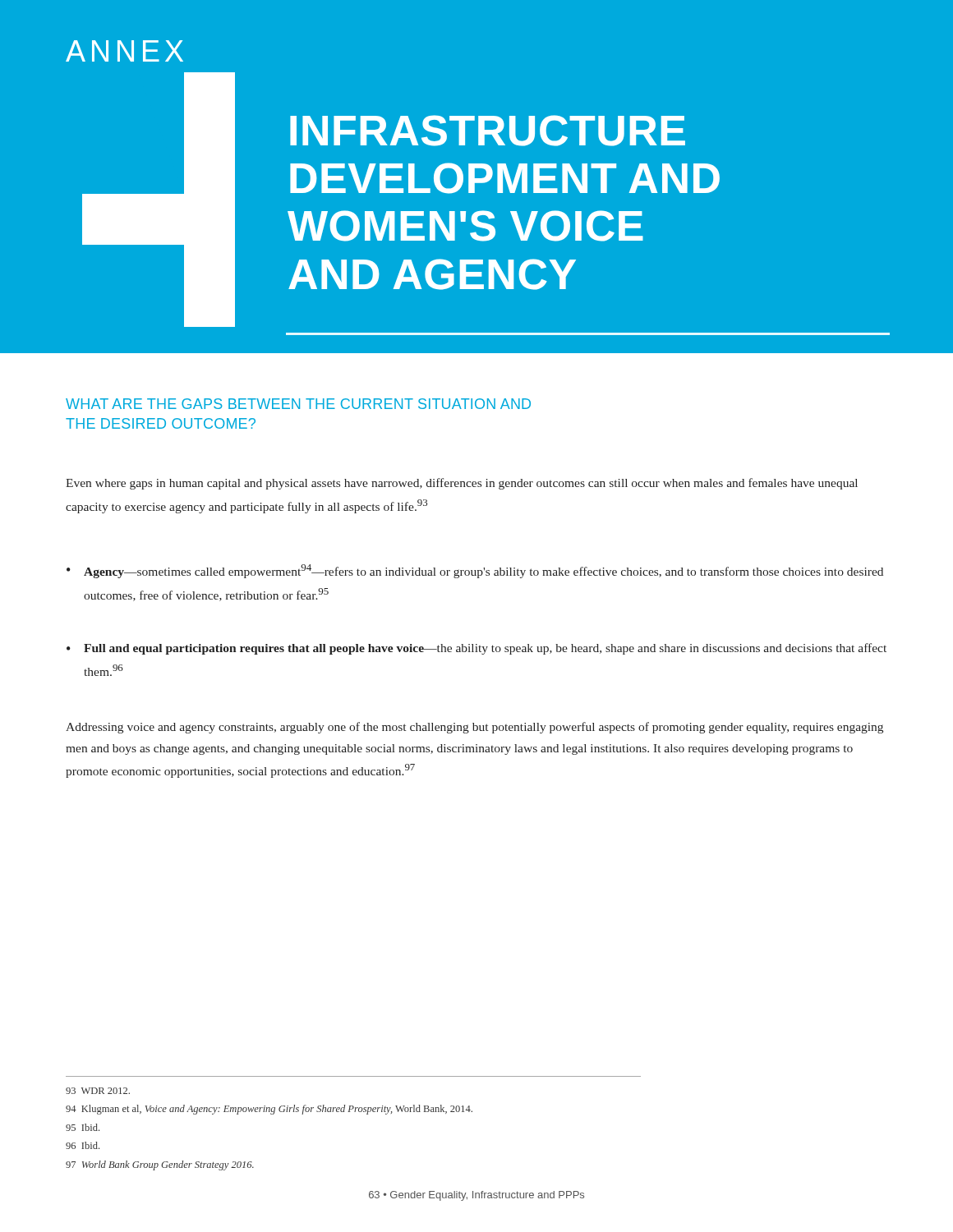953x1232 pixels.
Task: Locate the text block starting "• Agency—sometimes called"
Action: coord(476,582)
